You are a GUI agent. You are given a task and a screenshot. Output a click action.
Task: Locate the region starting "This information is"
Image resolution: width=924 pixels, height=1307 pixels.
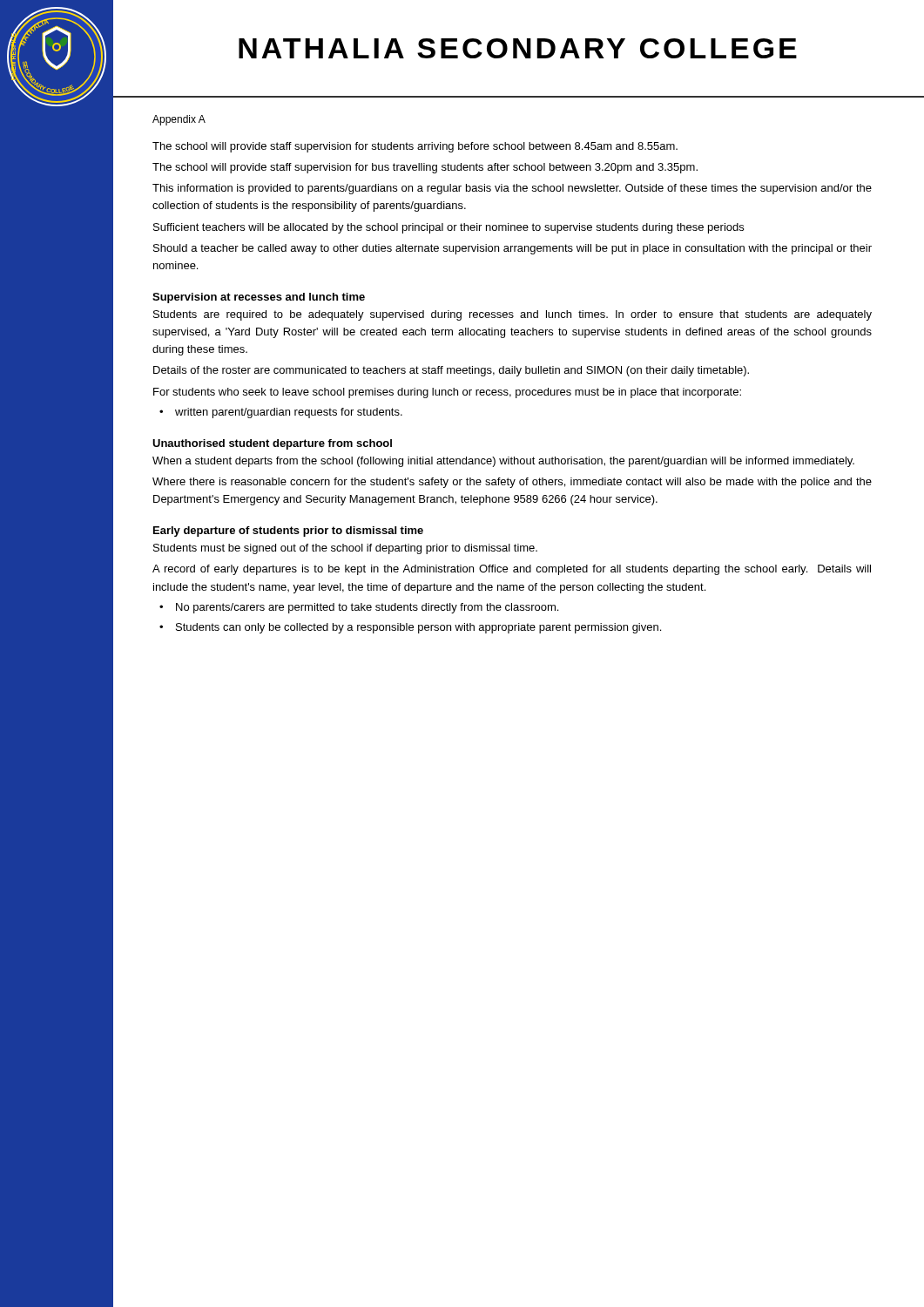512,197
